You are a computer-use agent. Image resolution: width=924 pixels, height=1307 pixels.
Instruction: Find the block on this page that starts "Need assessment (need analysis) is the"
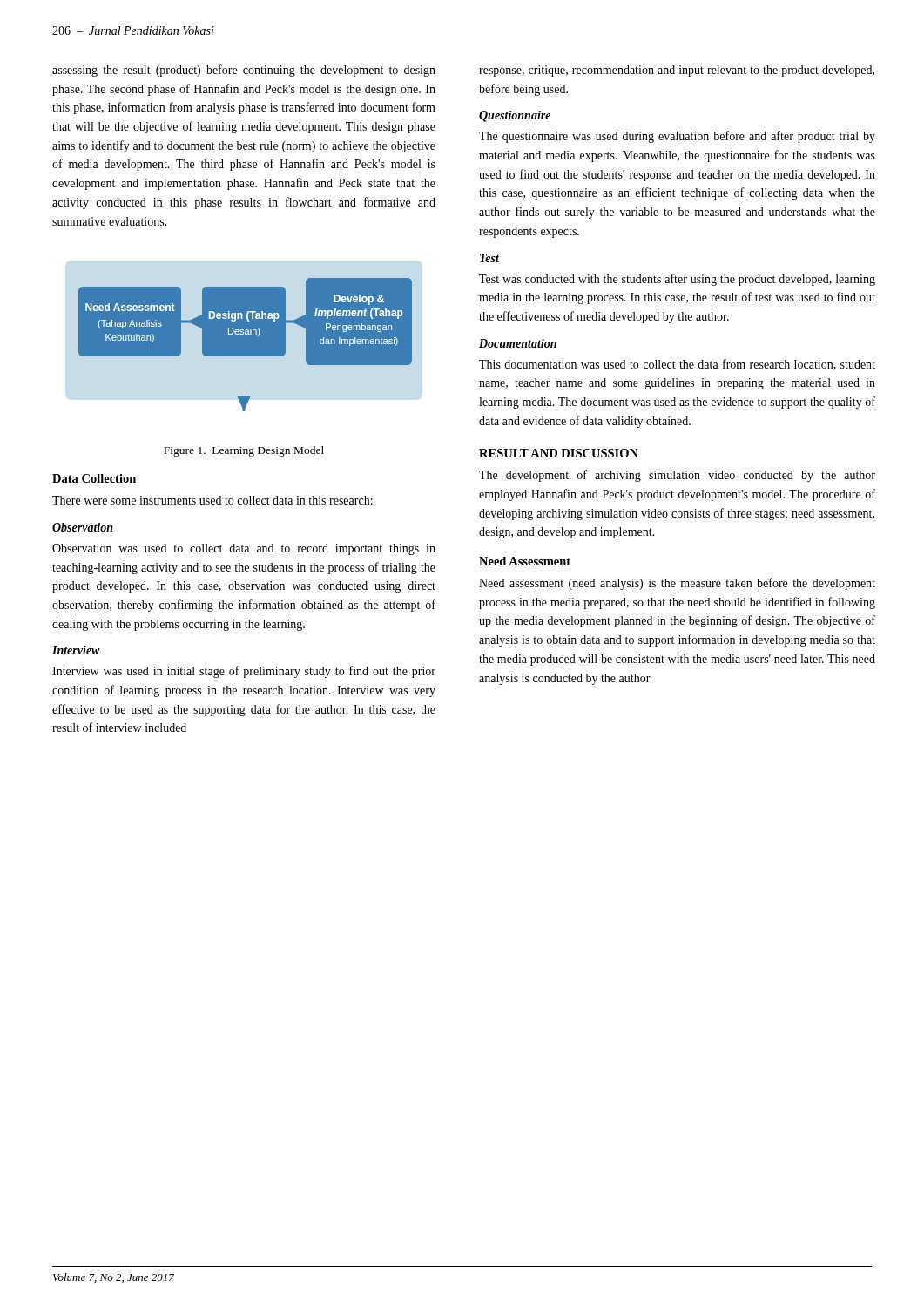coord(677,631)
